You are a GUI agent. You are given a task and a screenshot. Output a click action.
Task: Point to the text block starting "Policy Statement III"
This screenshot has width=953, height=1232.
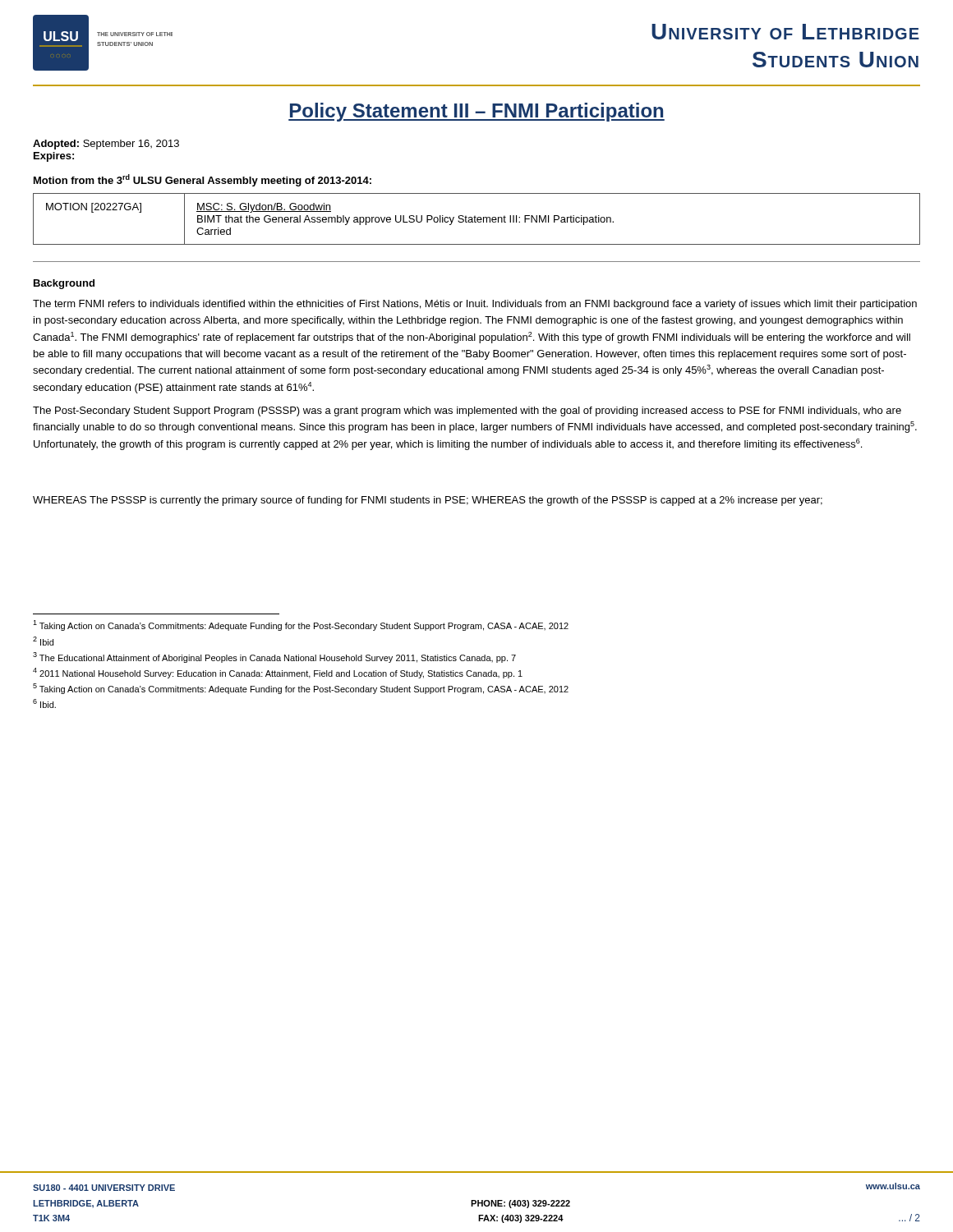click(x=476, y=111)
